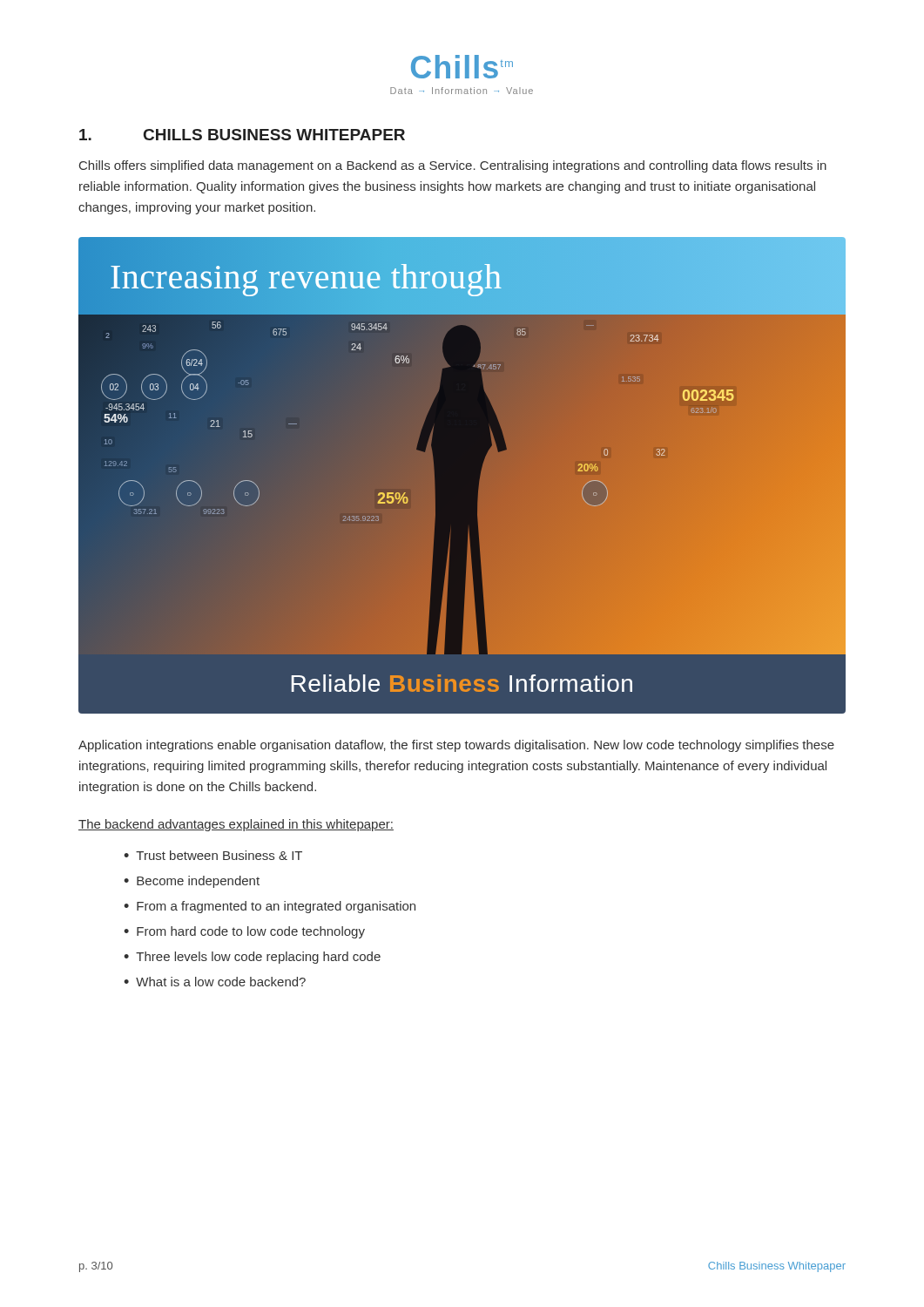Select the text block that says "The backend advantages"

pyautogui.click(x=236, y=824)
